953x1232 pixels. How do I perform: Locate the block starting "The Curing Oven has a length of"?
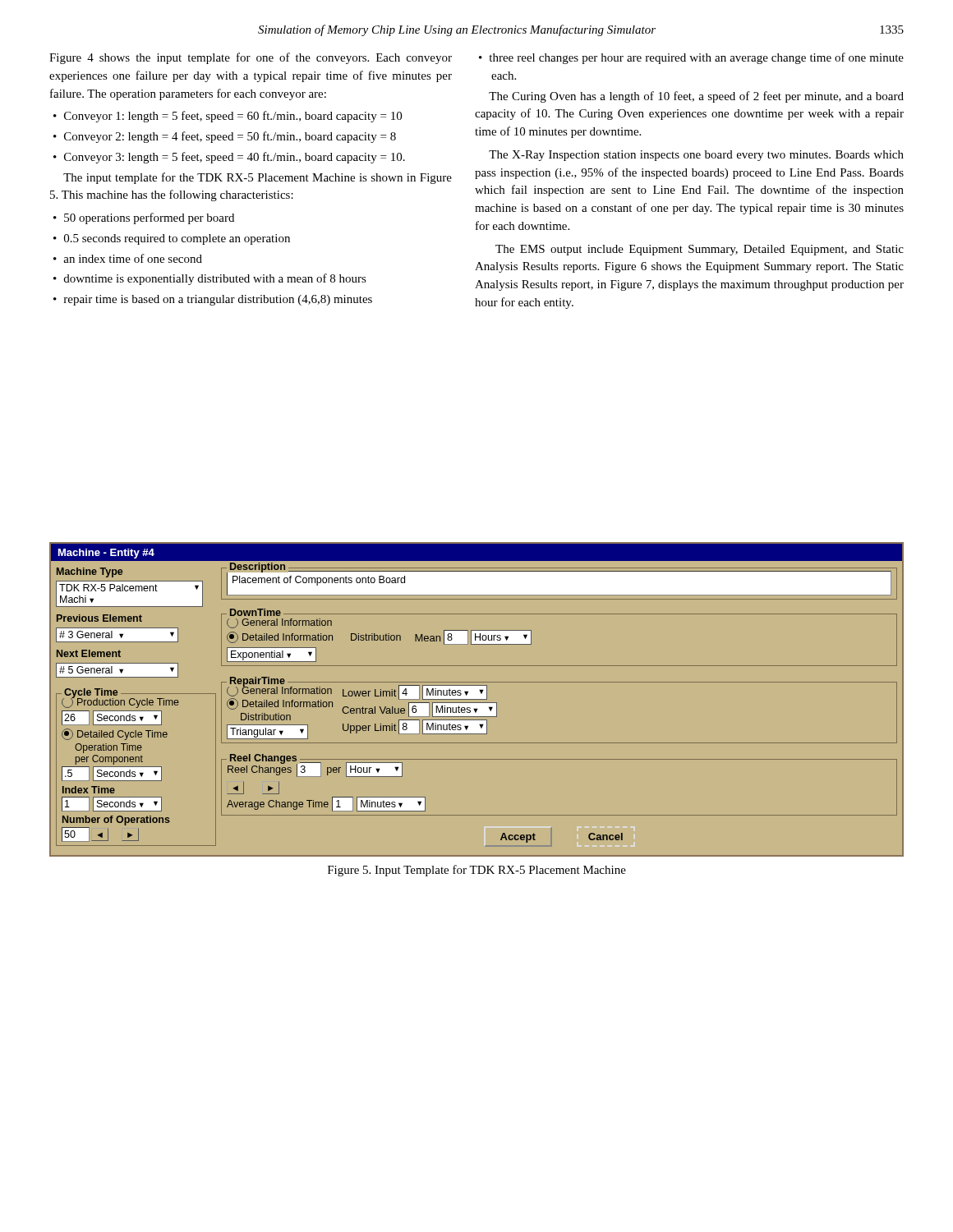tap(689, 114)
